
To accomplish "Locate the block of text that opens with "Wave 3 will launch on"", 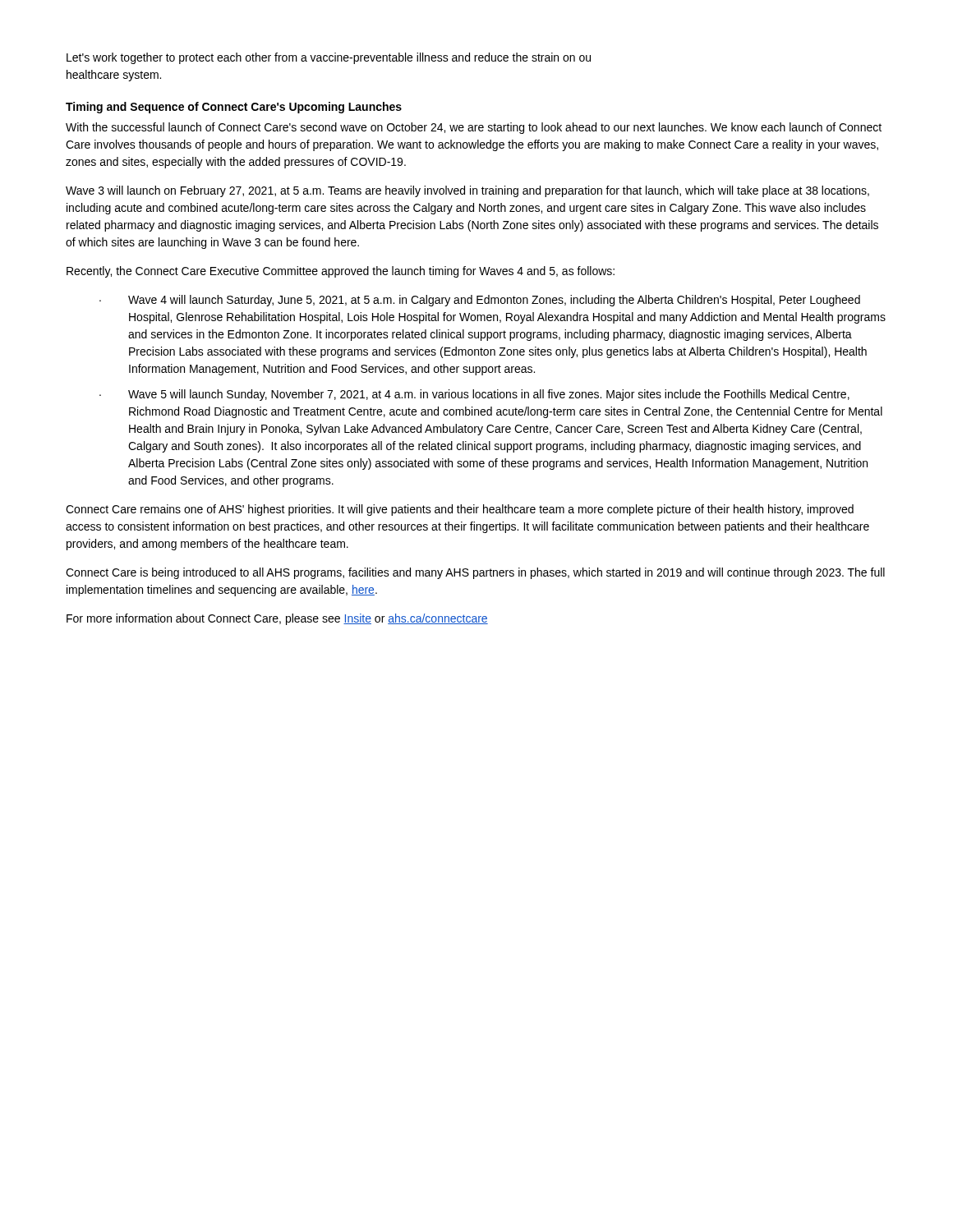I will 472,216.
